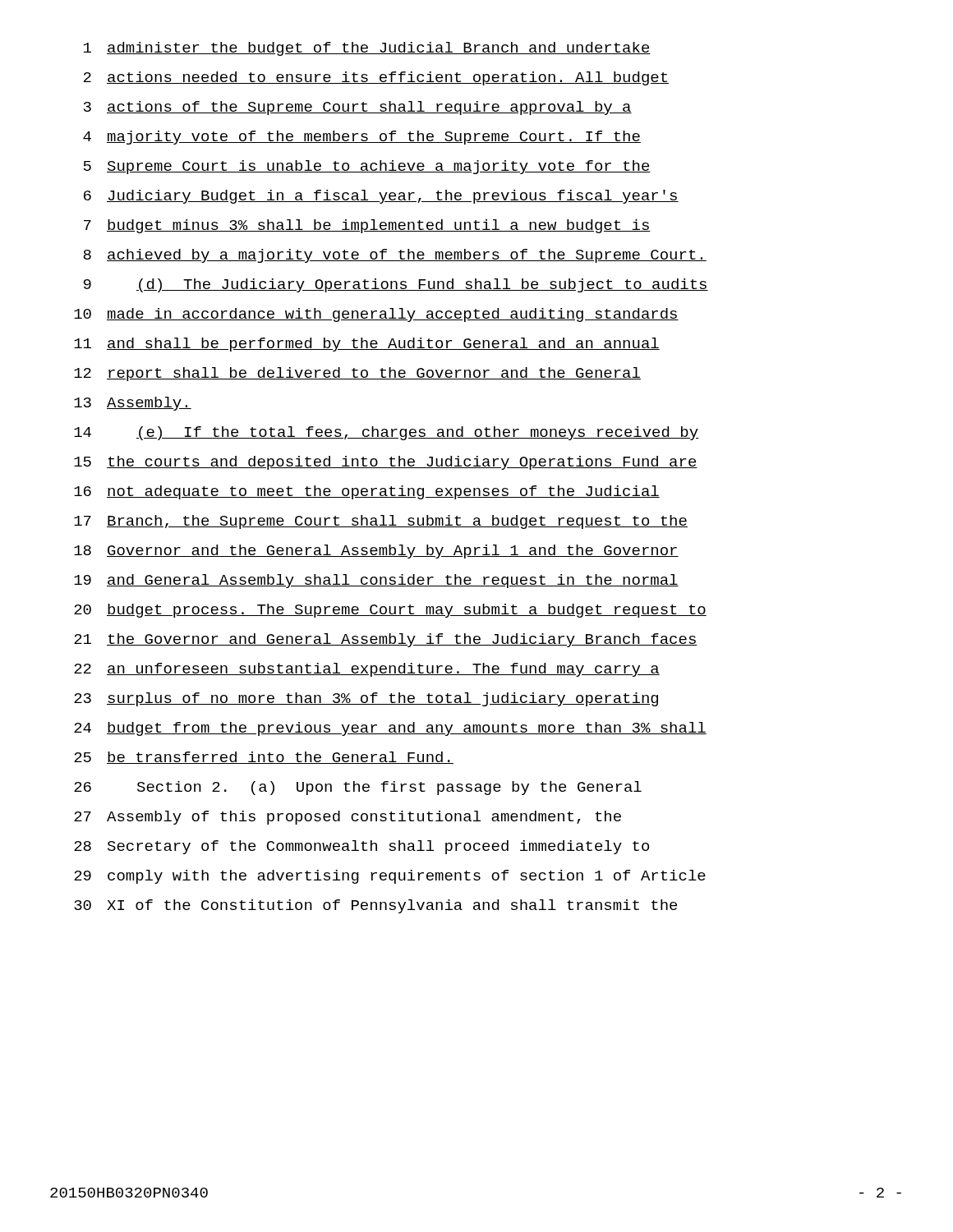Locate the list item containing "19 and General Assembly shall consider the"

click(x=476, y=581)
